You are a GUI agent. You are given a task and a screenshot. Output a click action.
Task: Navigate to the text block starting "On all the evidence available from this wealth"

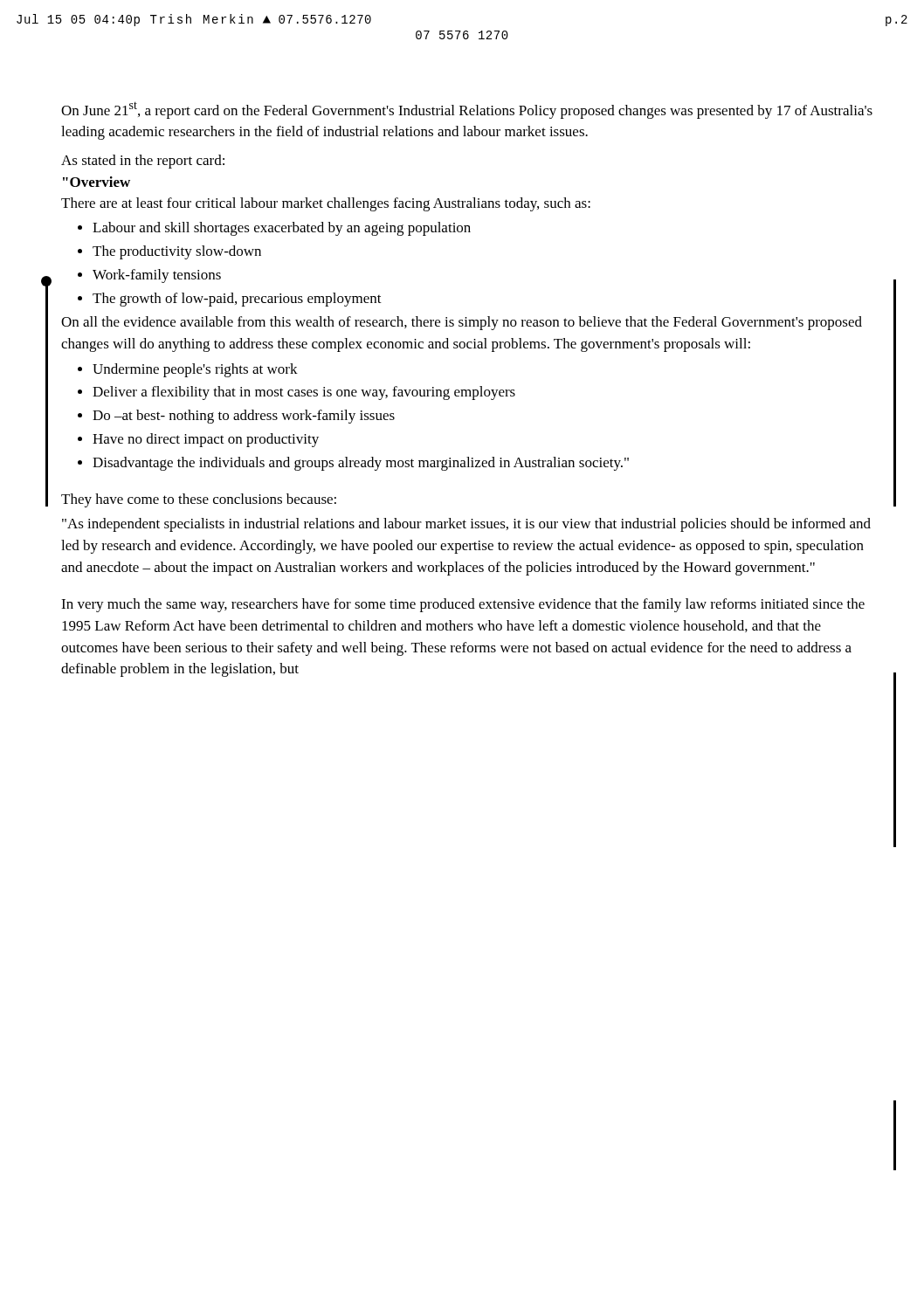(x=462, y=333)
